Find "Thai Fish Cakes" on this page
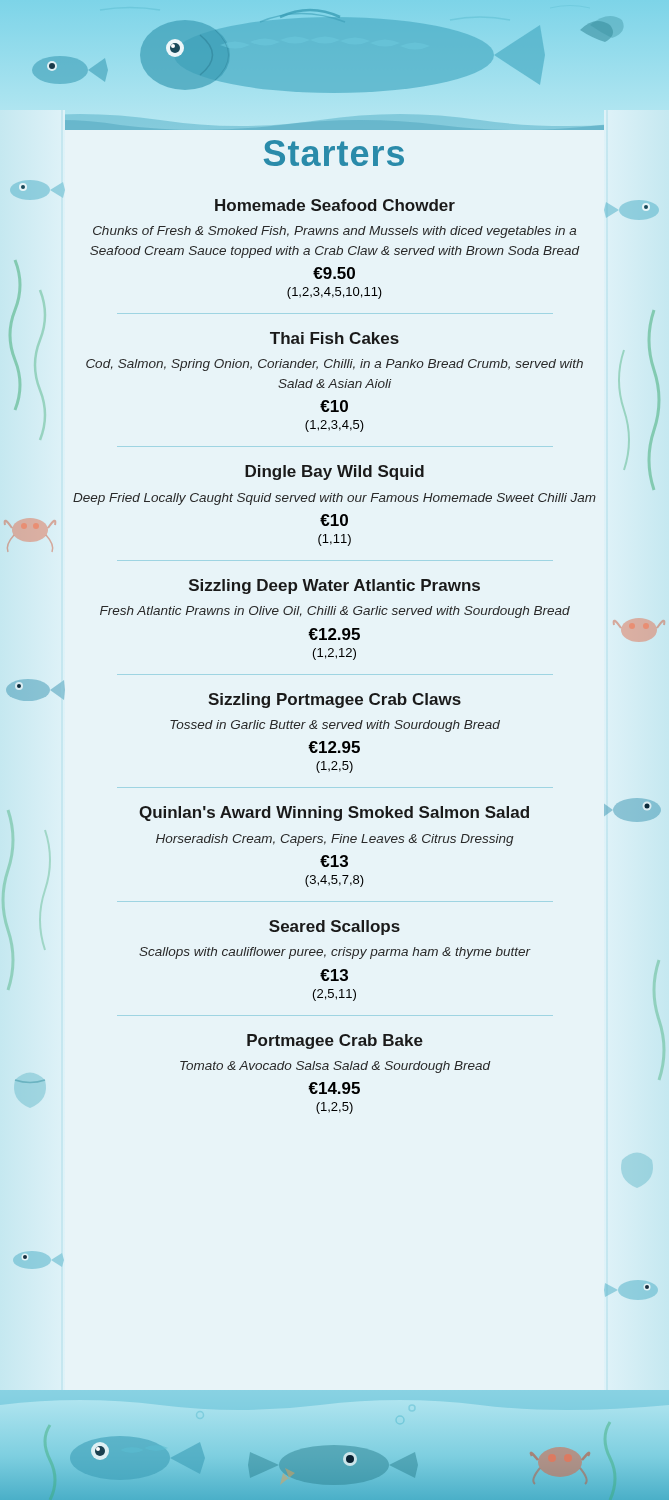This screenshot has width=669, height=1500. tap(334, 339)
